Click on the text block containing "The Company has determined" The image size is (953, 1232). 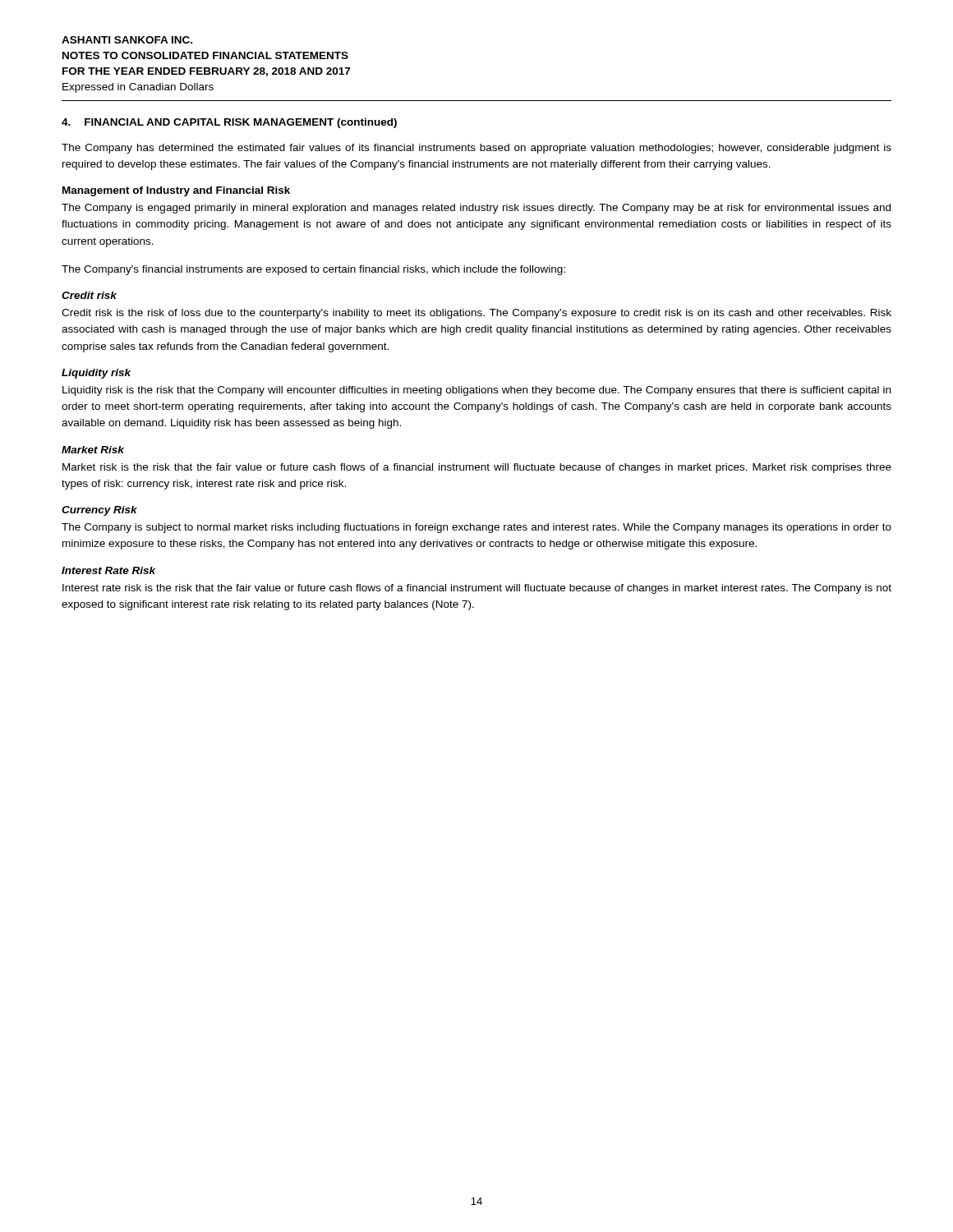[476, 156]
